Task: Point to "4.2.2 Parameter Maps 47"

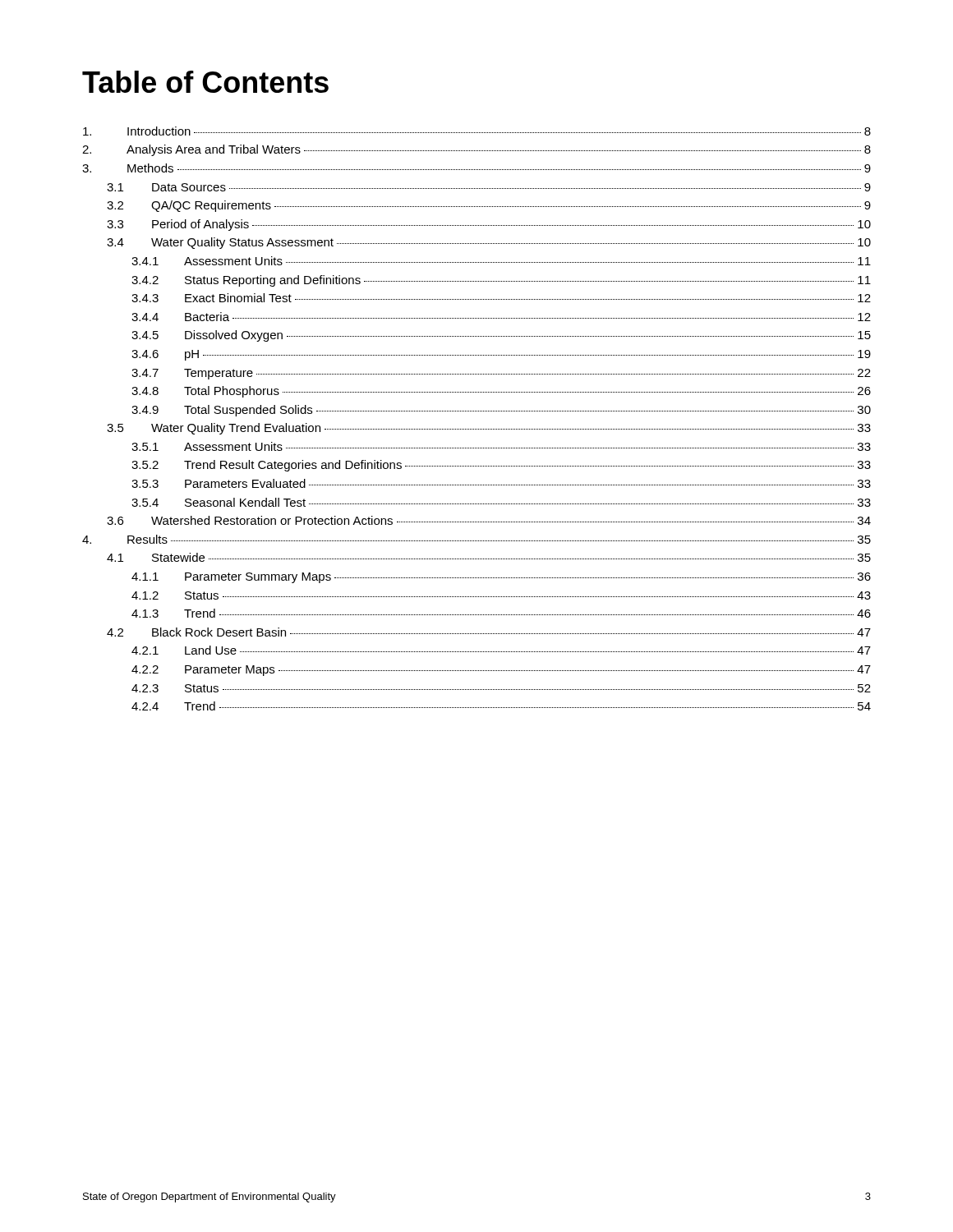Action: coord(501,669)
